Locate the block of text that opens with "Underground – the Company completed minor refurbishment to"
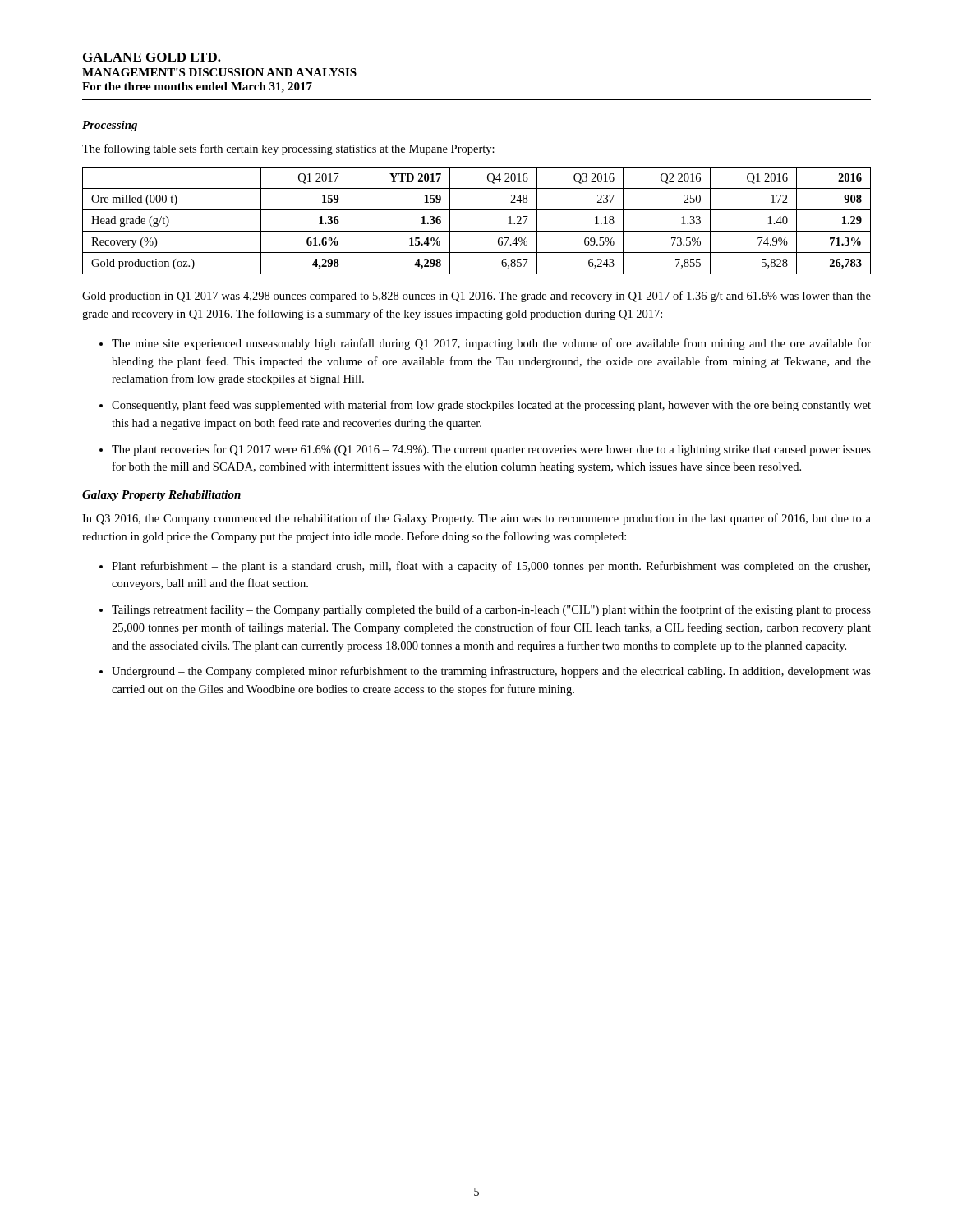The image size is (953, 1232). tap(491, 680)
